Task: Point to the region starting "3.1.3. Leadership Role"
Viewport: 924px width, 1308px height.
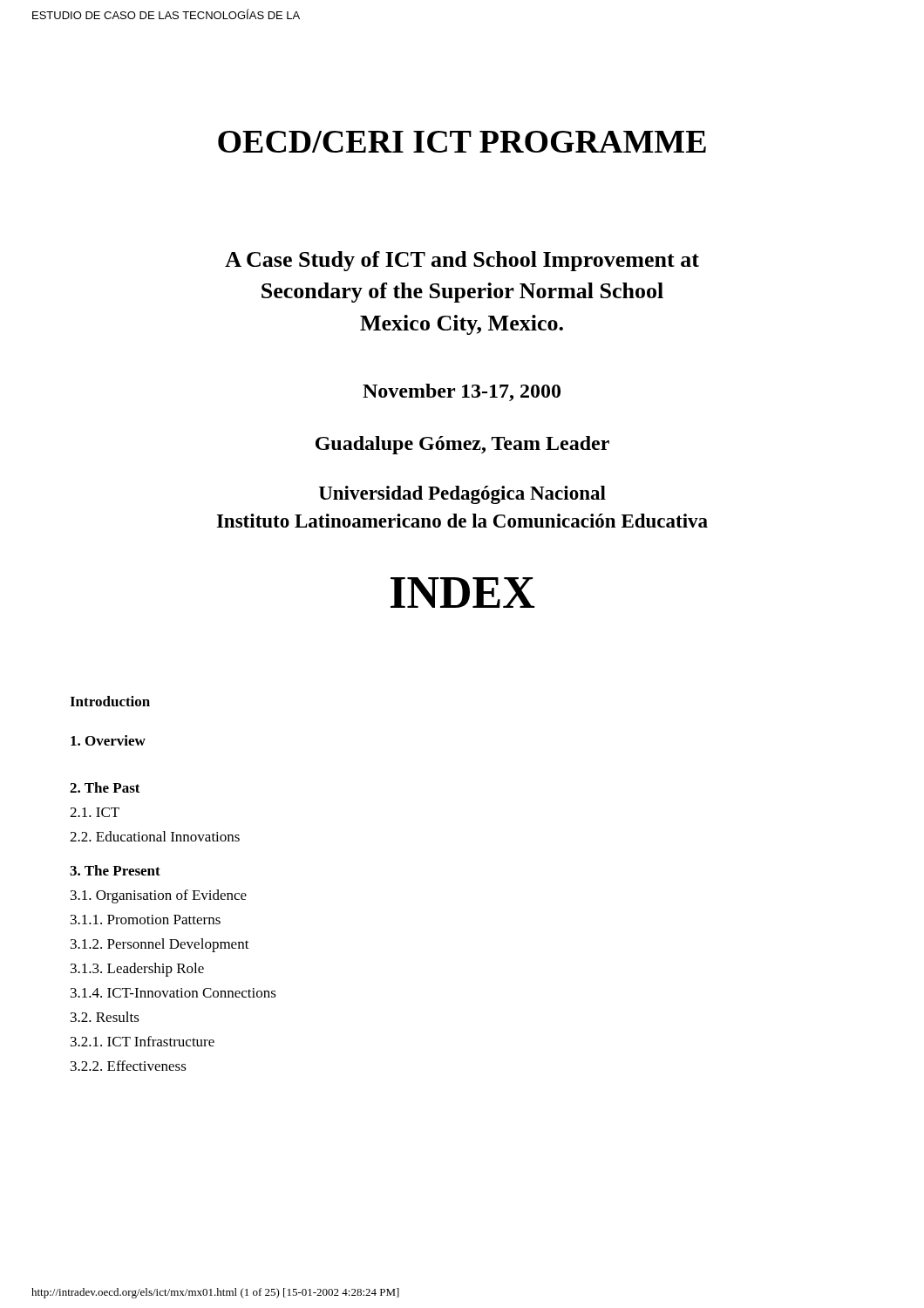Action: [137, 969]
